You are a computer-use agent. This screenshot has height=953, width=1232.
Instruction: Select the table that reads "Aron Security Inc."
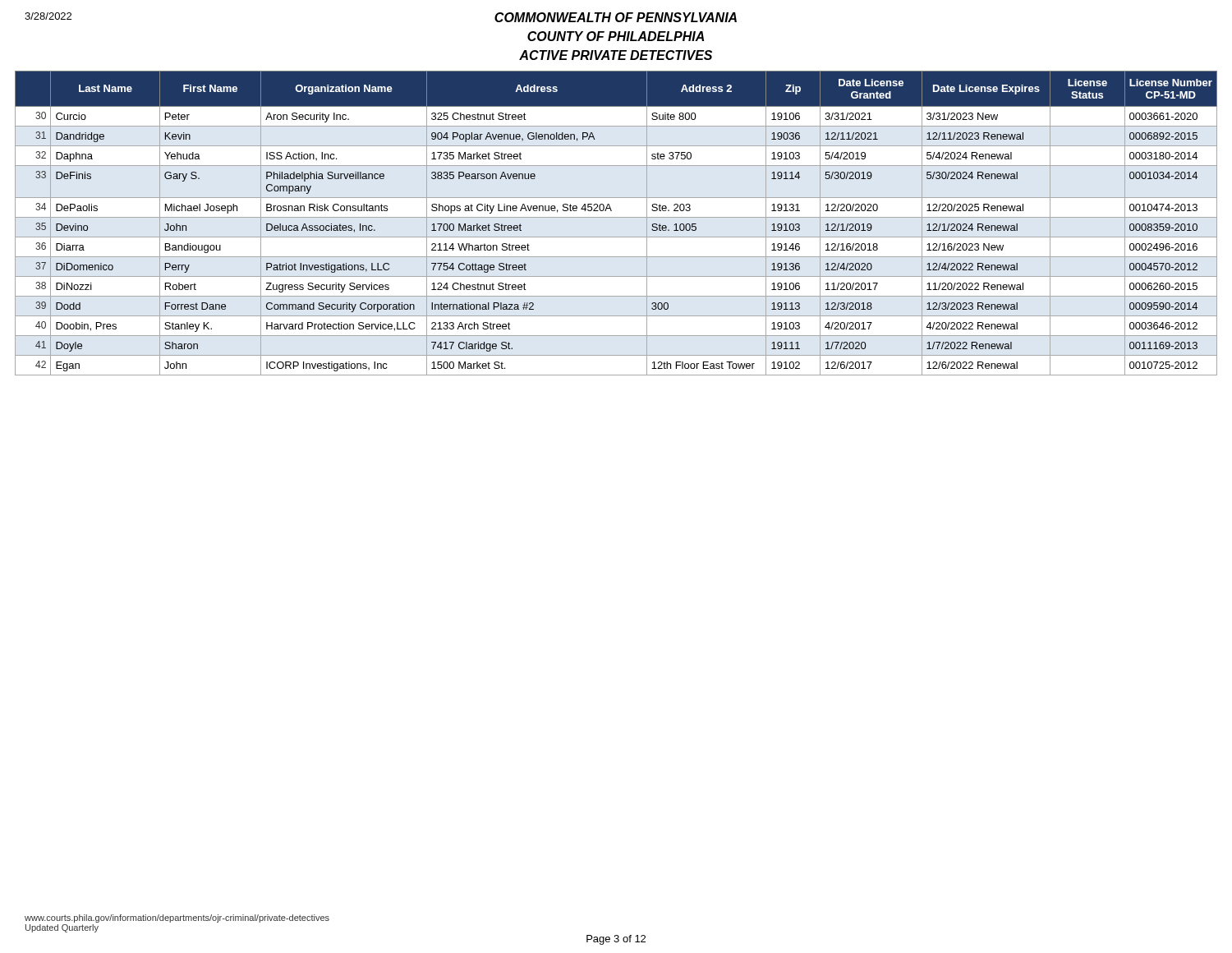click(x=616, y=223)
